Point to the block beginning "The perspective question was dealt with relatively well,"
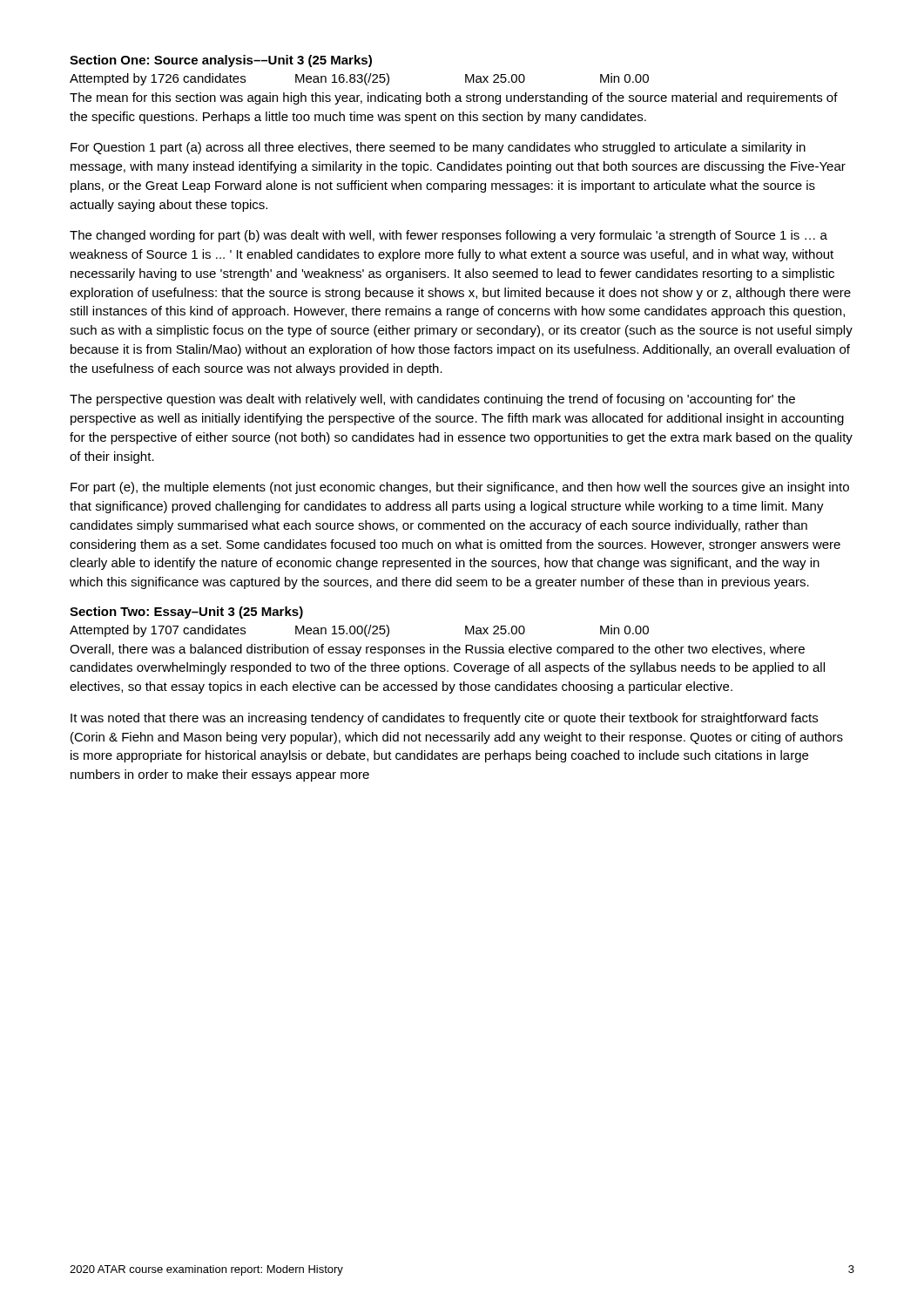Screen dimensions: 1307x924 coord(461,427)
